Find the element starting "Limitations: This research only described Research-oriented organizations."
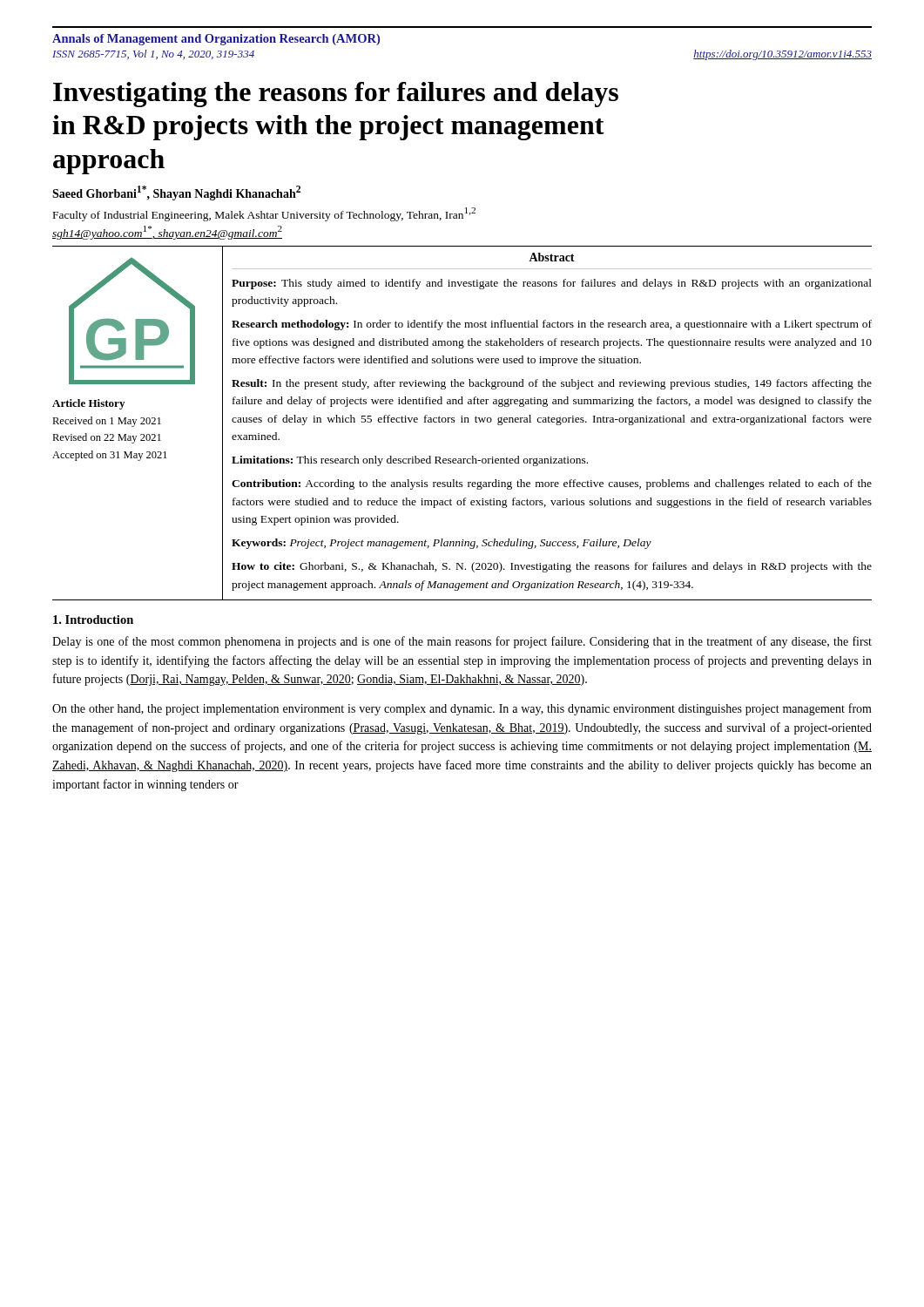This screenshot has width=924, height=1307. 410,460
